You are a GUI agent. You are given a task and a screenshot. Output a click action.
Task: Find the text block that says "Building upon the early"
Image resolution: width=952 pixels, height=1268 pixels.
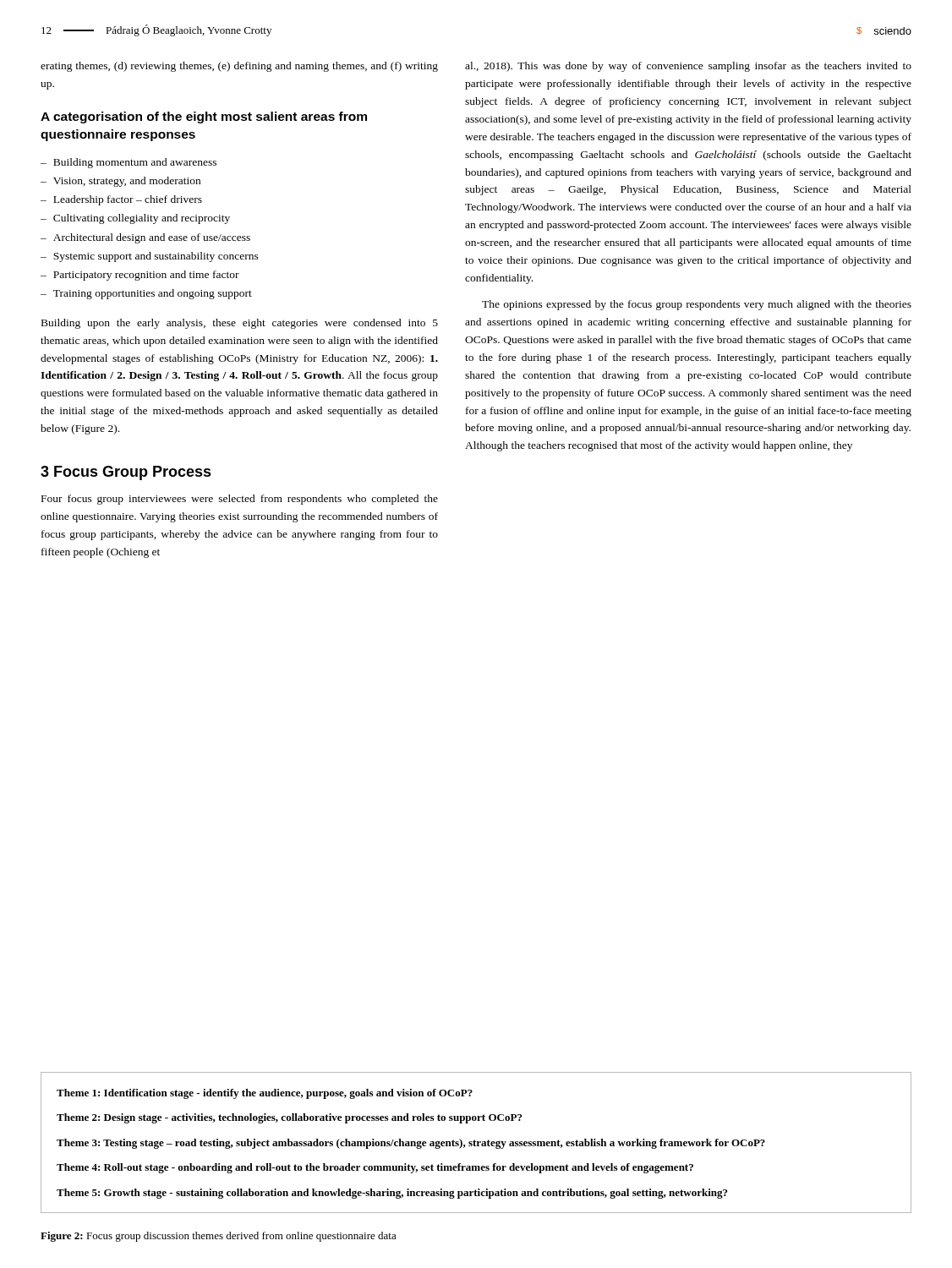[x=239, y=375]
